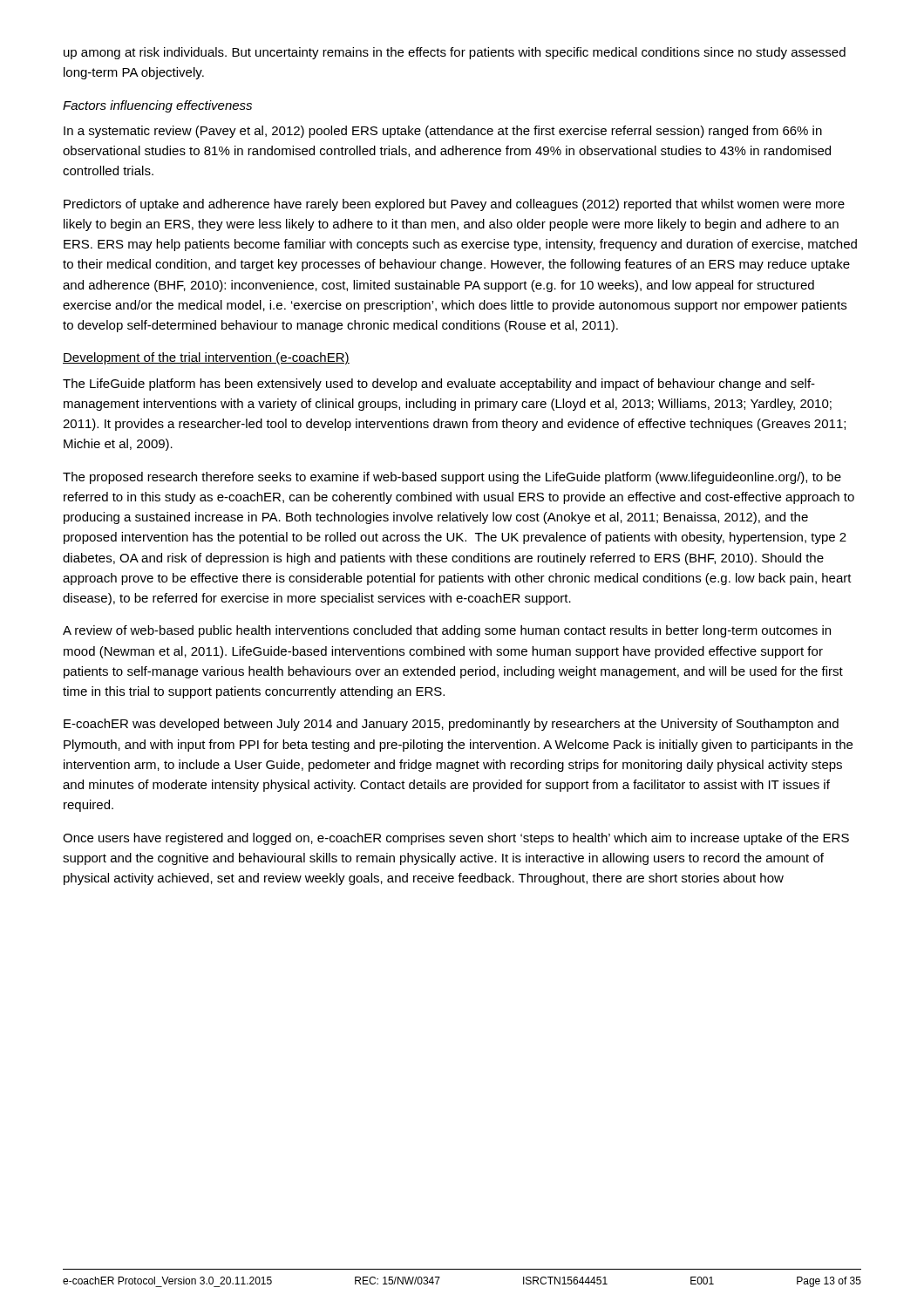Screen dimensions: 1308x924
Task: Select the section header with the text "Factors influencing effectiveness"
Action: click(x=158, y=105)
